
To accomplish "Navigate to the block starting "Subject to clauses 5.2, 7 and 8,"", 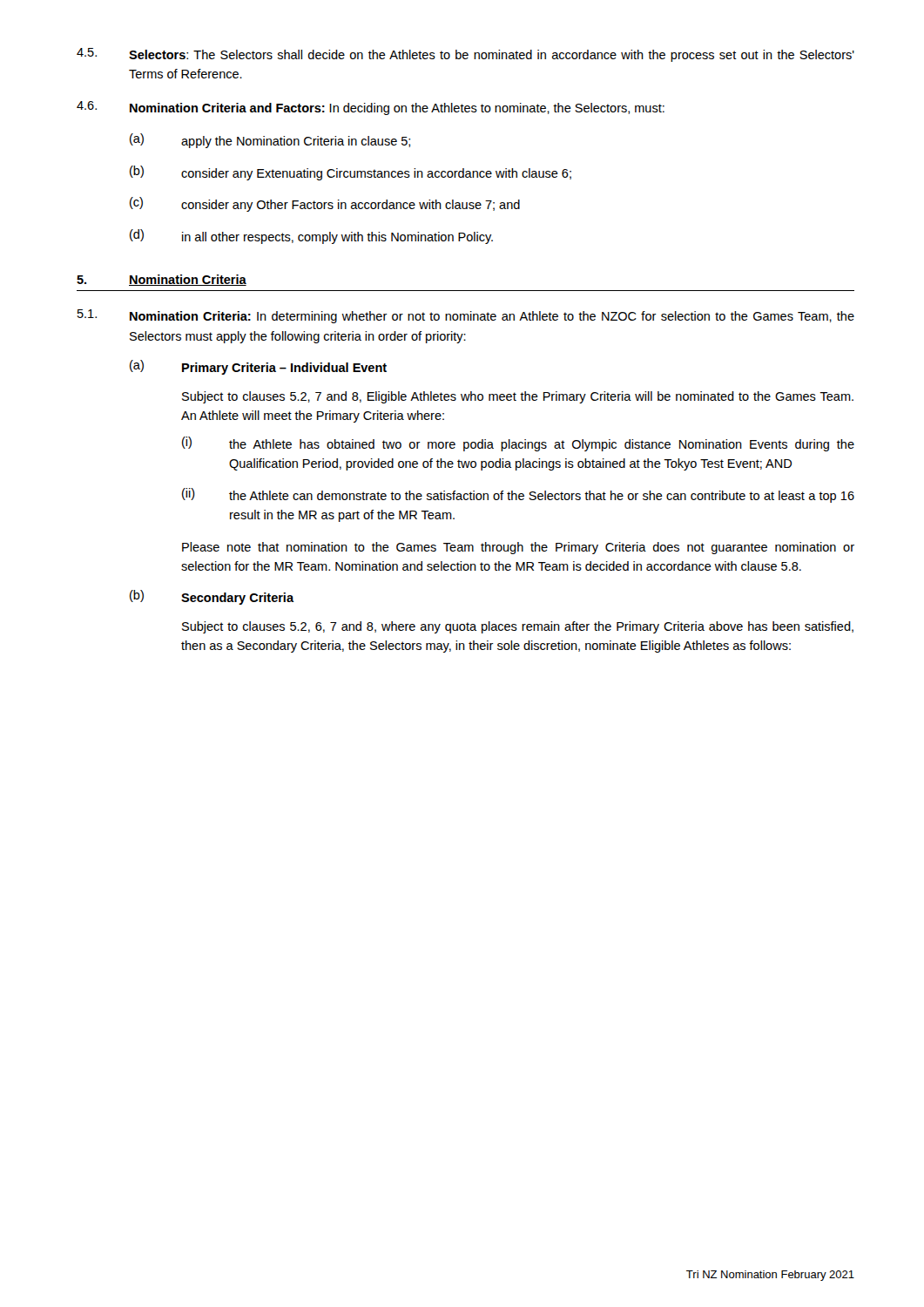I will pos(518,406).
